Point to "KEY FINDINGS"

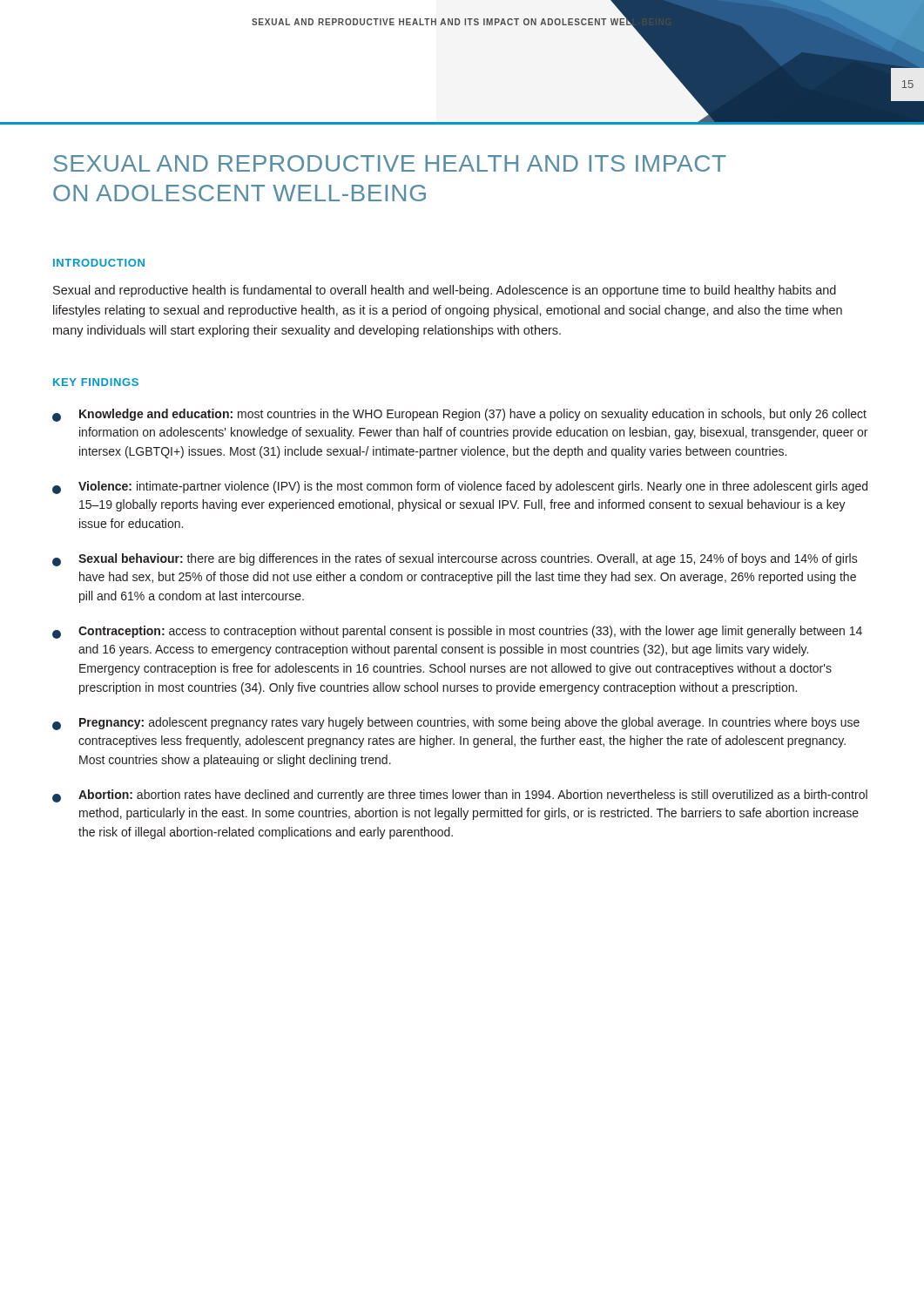click(96, 382)
